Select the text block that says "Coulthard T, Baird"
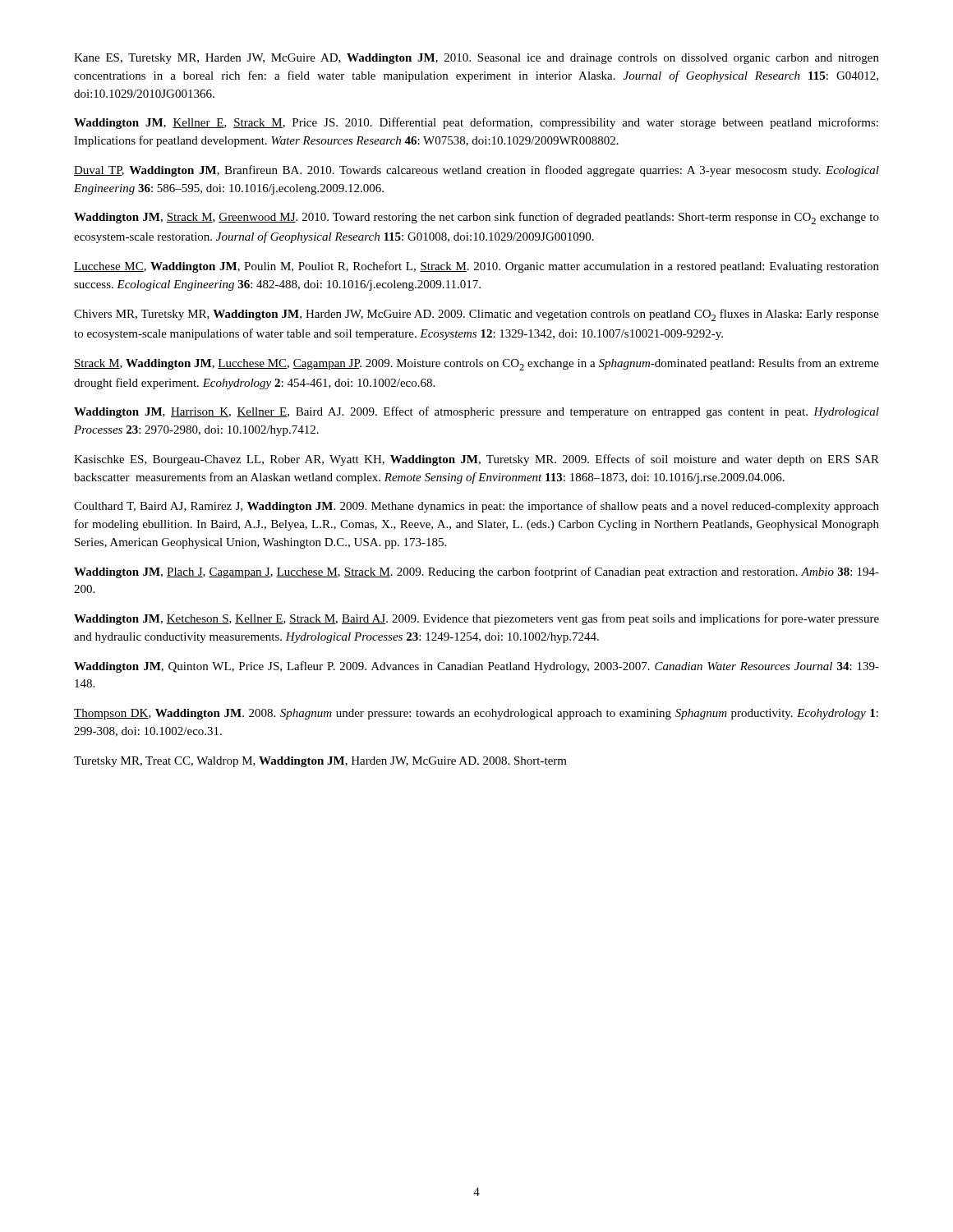The height and width of the screenshot is (1232, 953). (476, 524)
